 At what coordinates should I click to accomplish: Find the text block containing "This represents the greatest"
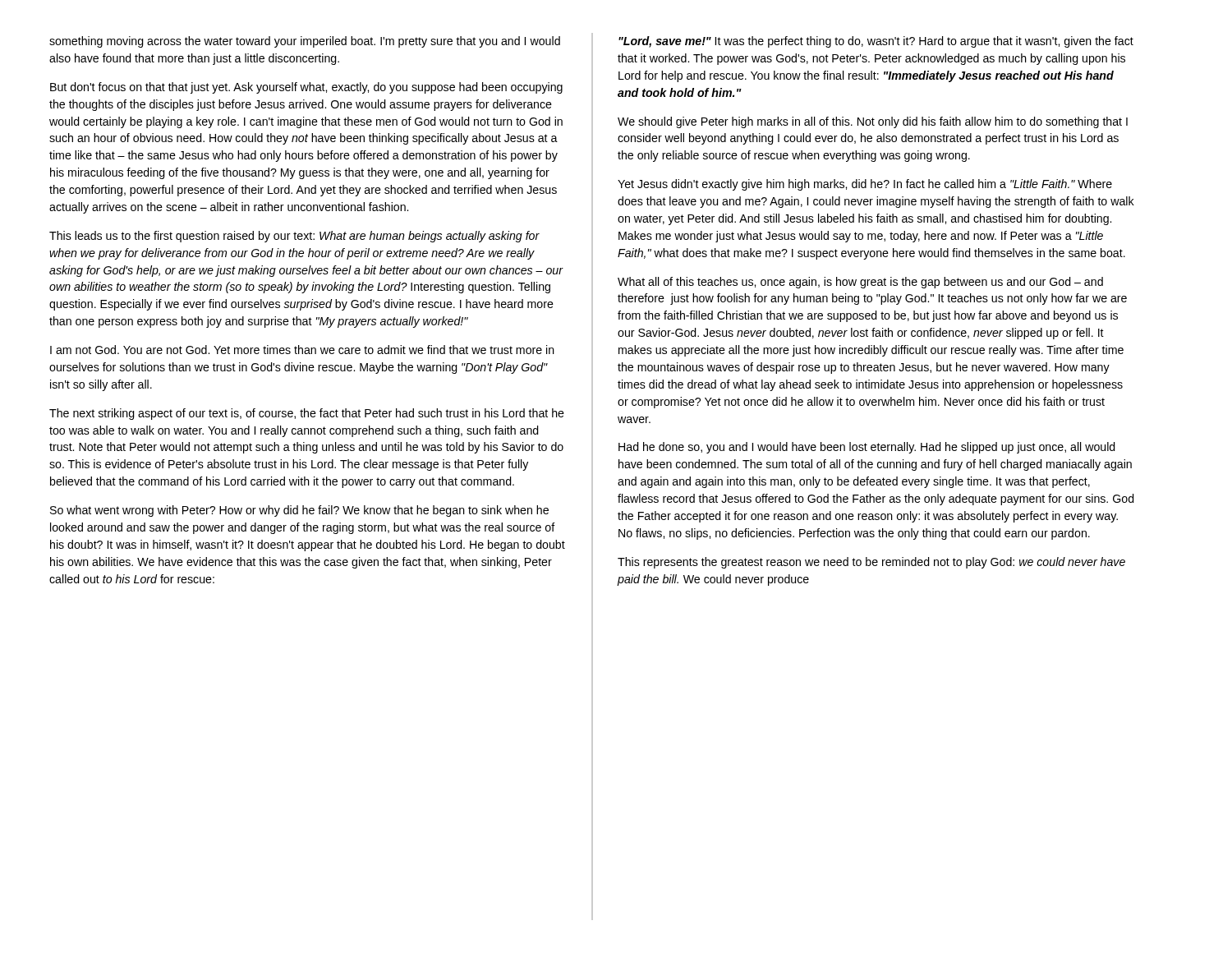(872, 570)
